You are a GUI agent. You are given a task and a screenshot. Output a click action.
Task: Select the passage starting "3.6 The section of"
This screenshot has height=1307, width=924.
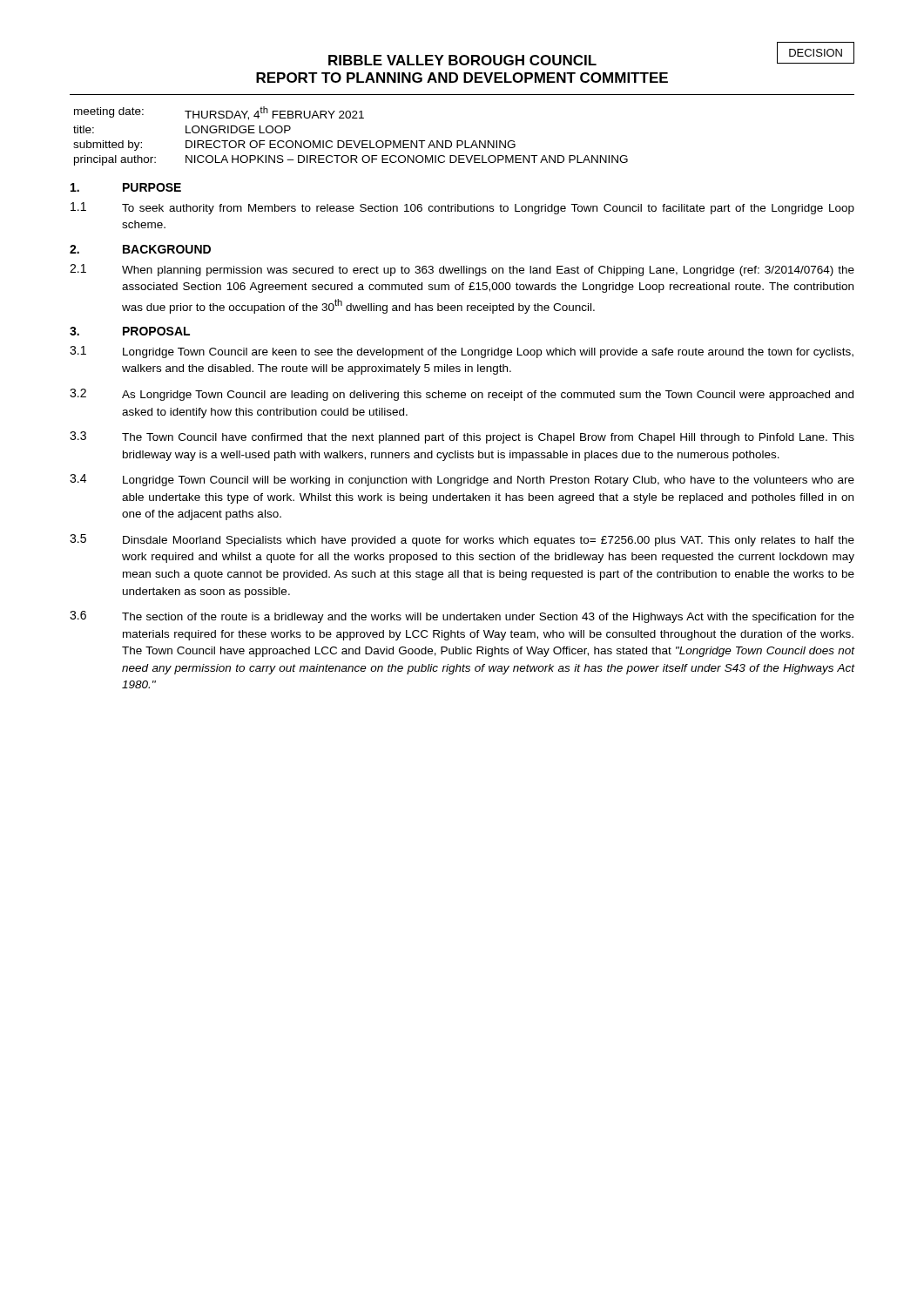pyautogui.click(x=462, y=651)
